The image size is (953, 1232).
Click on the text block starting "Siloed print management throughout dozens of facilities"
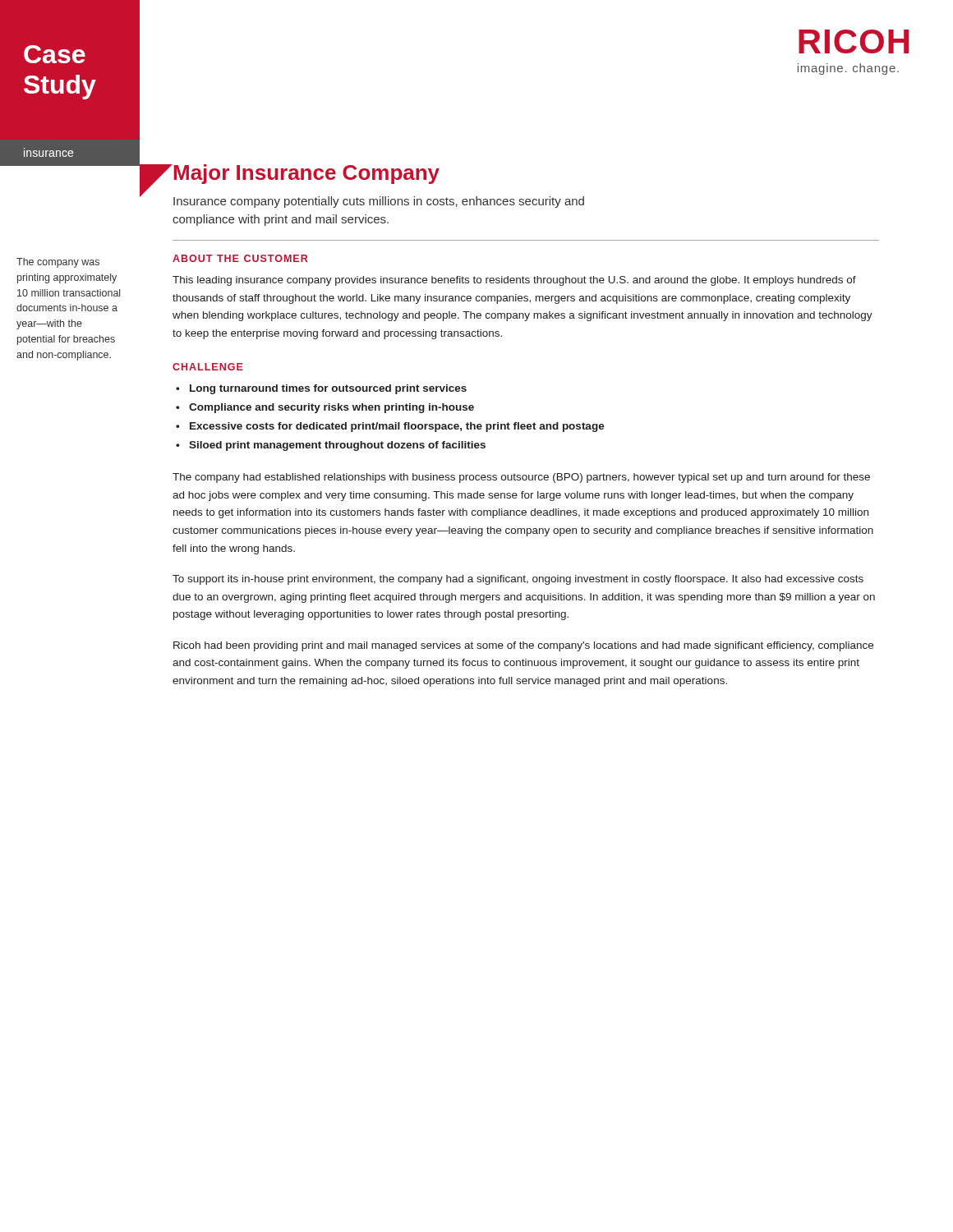click(x=337, y=445)
